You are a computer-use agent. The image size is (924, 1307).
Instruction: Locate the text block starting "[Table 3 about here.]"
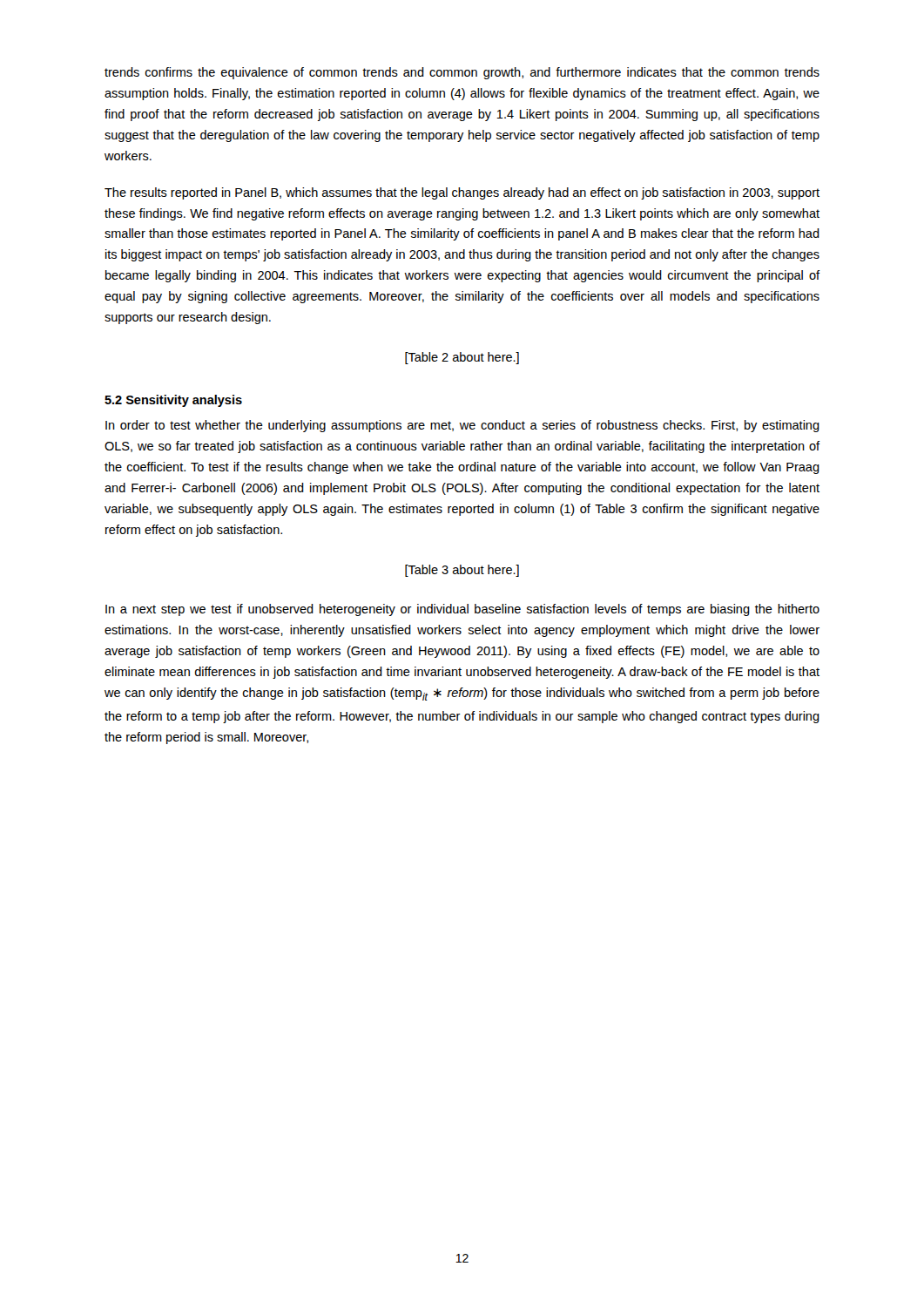462,569
